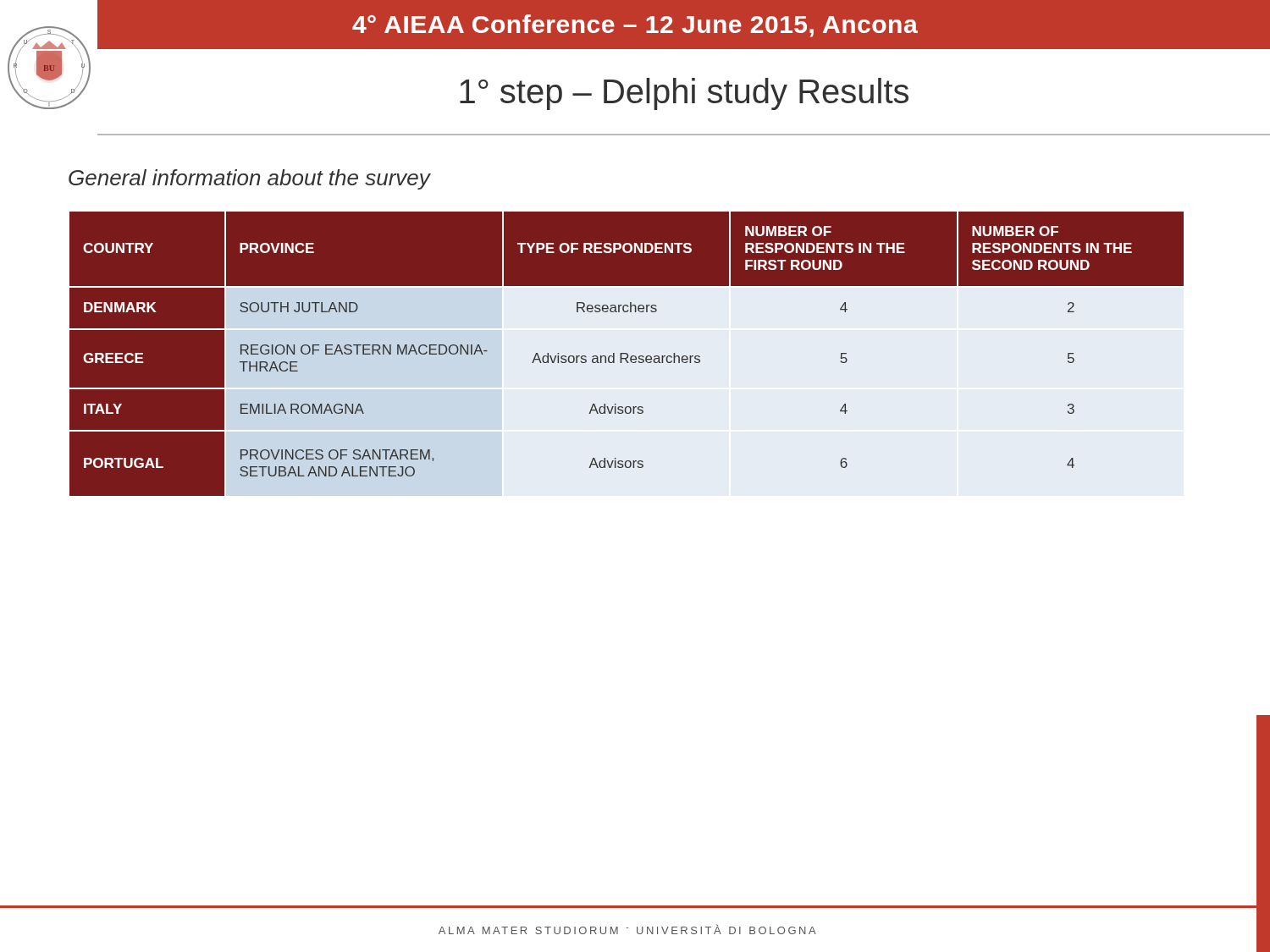This screenshot has height=952, width=1270.
Task: Locate the text starting "General information about the survey"
Action: coord(249,178)
